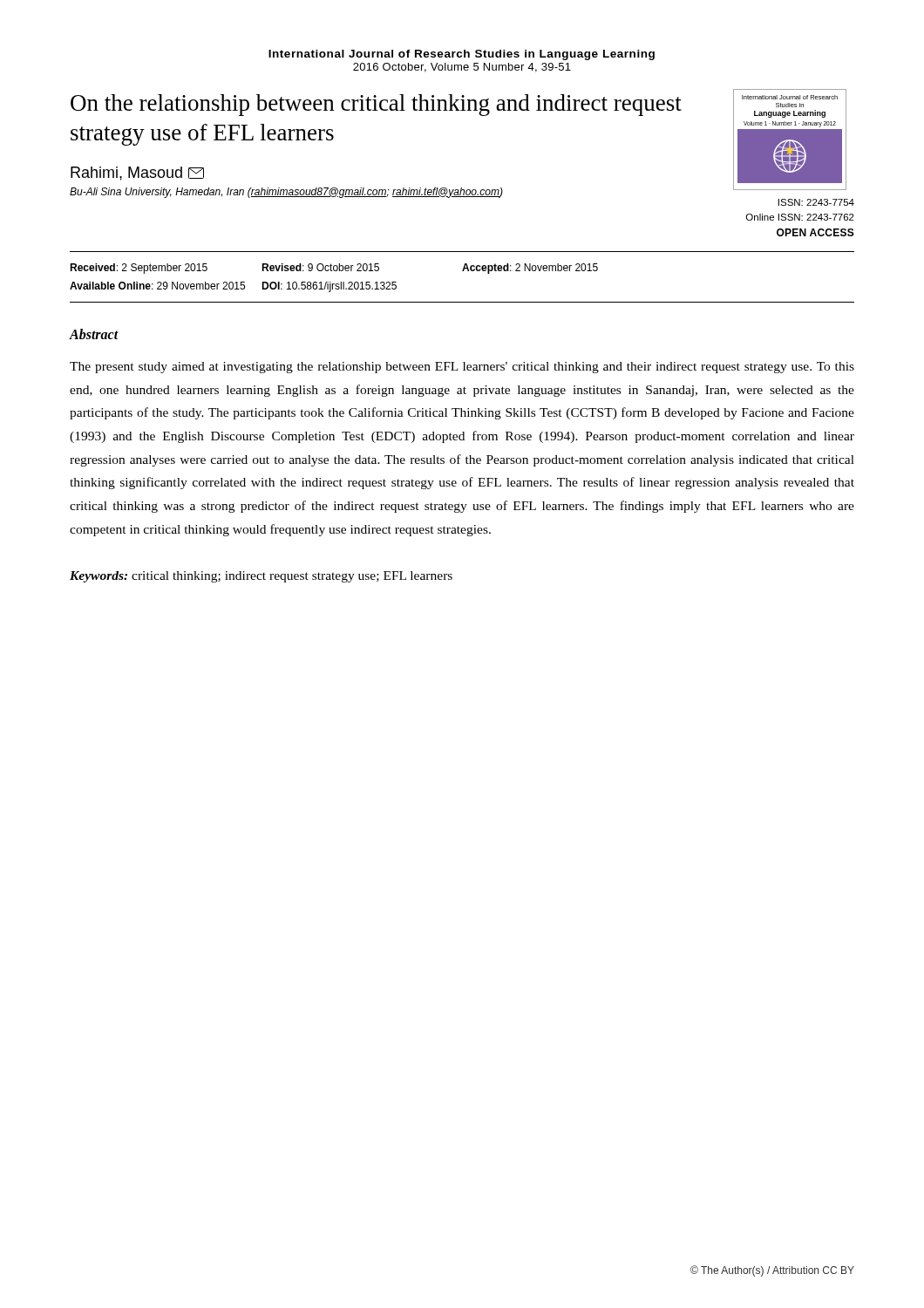Click on the text block with the text "Rahimi, Masoud Bu-Ali Sina"

pyautogui.click(x=390, y=181)
